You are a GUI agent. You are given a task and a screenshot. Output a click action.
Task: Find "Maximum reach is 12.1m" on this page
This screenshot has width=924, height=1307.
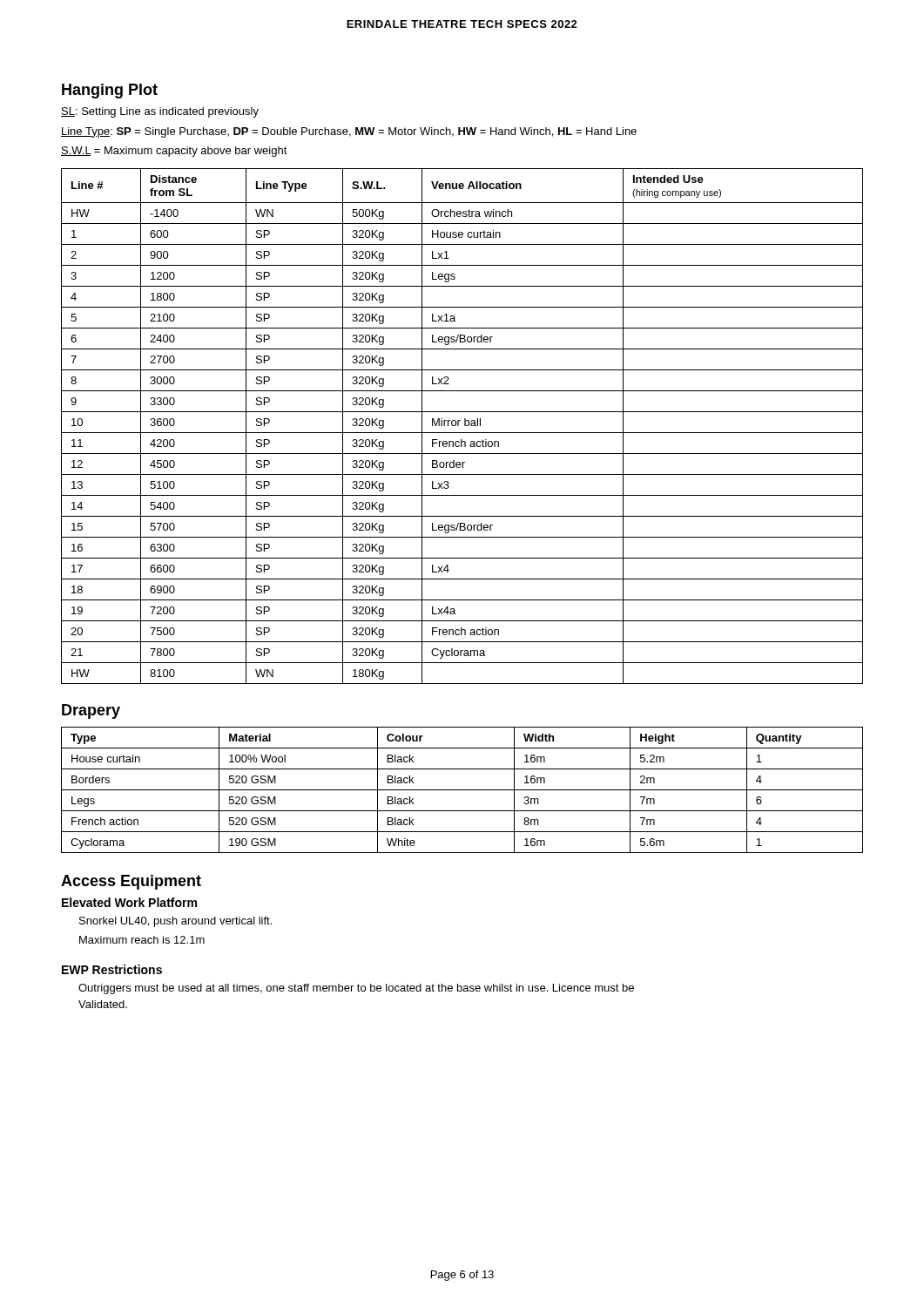142,940
